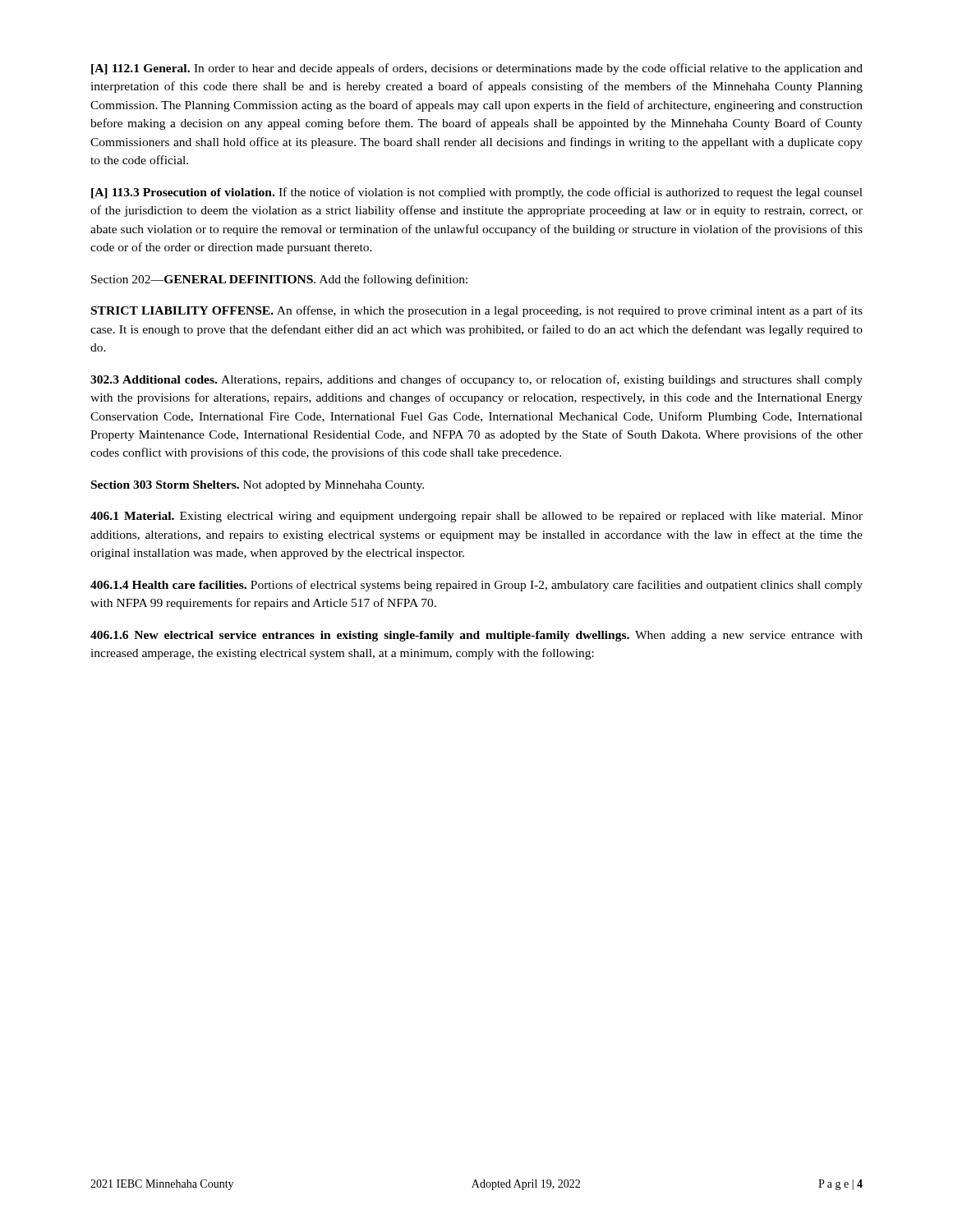Screen dimensions: 1232x953
Task: Find the block on this page that starts "3 Additional codes. Alterations, repairs,"
Action: pos(476,416)
